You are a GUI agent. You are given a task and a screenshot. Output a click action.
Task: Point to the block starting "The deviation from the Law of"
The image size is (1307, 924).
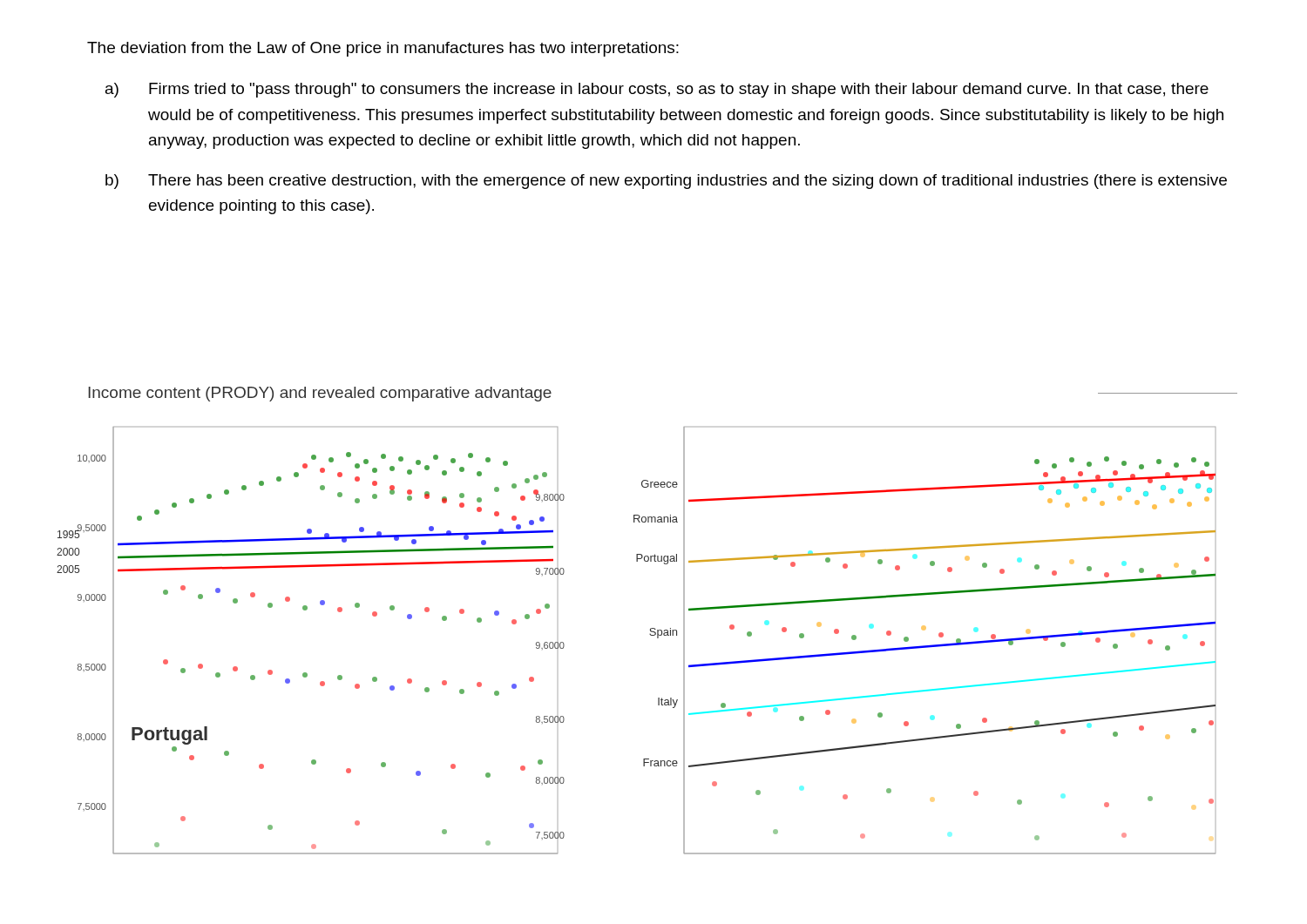[x=383, y=47]
